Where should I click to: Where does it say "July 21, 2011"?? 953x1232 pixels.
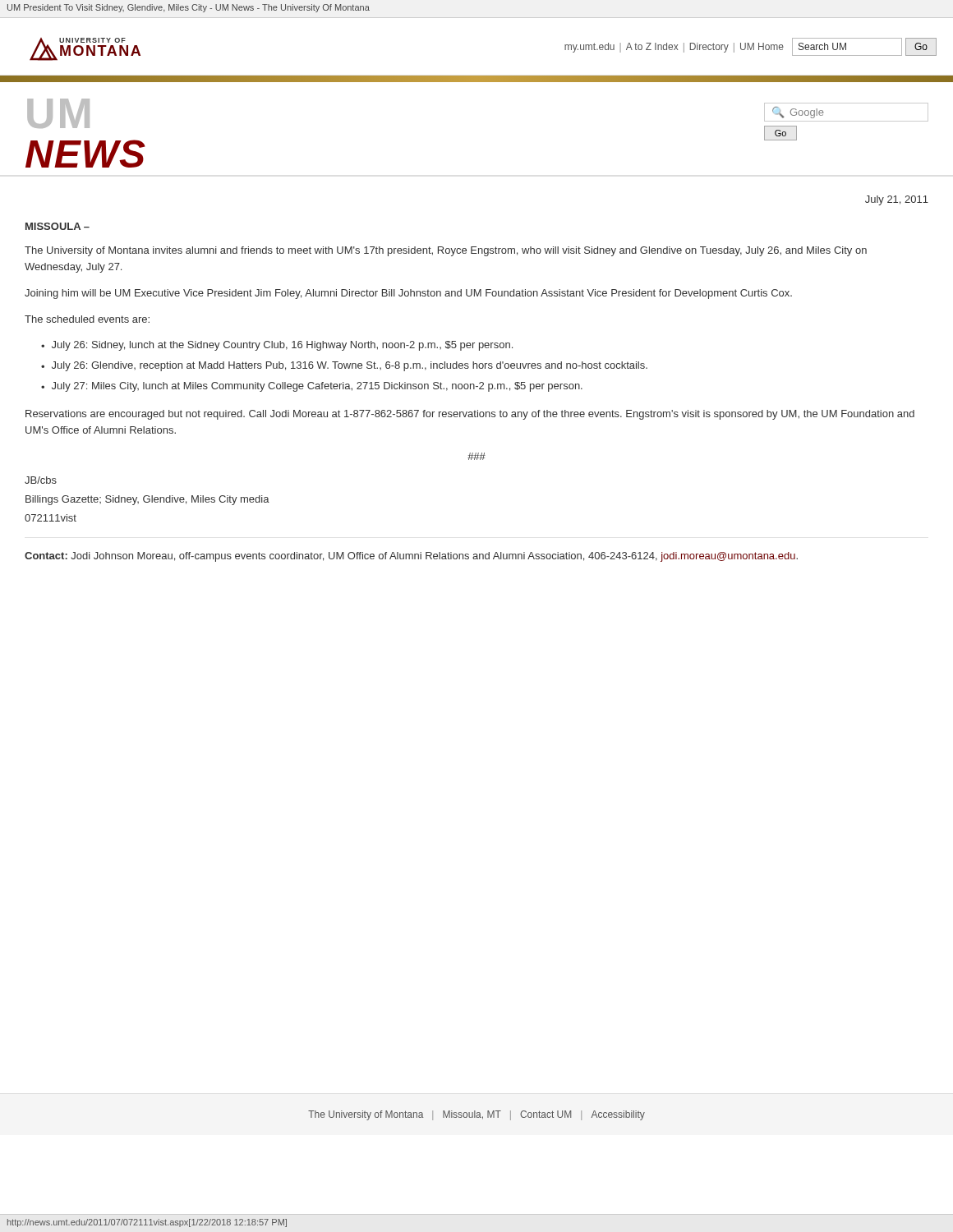(897, 199)
